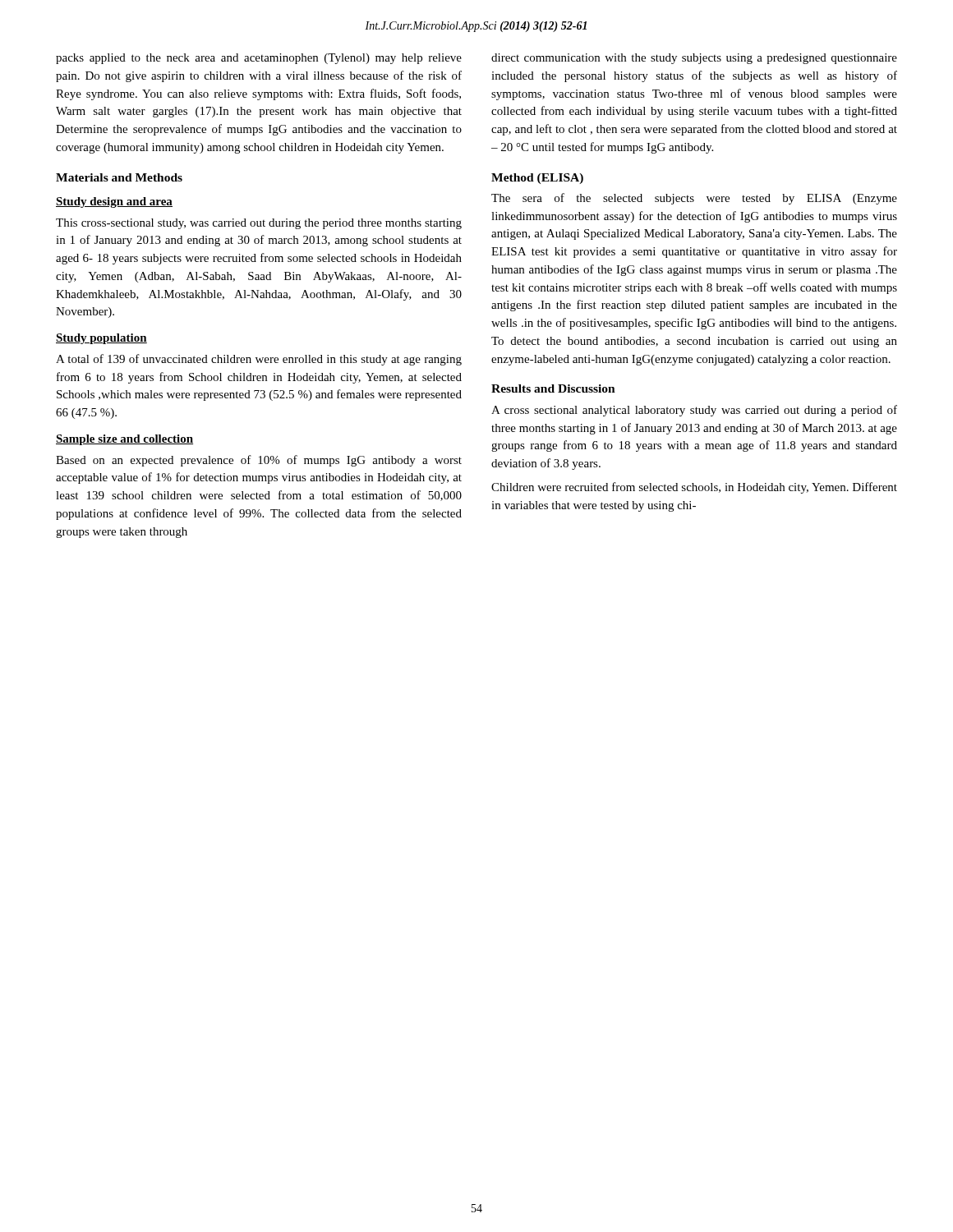Find "Method (ELISA)" on this page
The height and width of the screenshot is (1232, 953).
pyautogui.click(x=537, y=177)
